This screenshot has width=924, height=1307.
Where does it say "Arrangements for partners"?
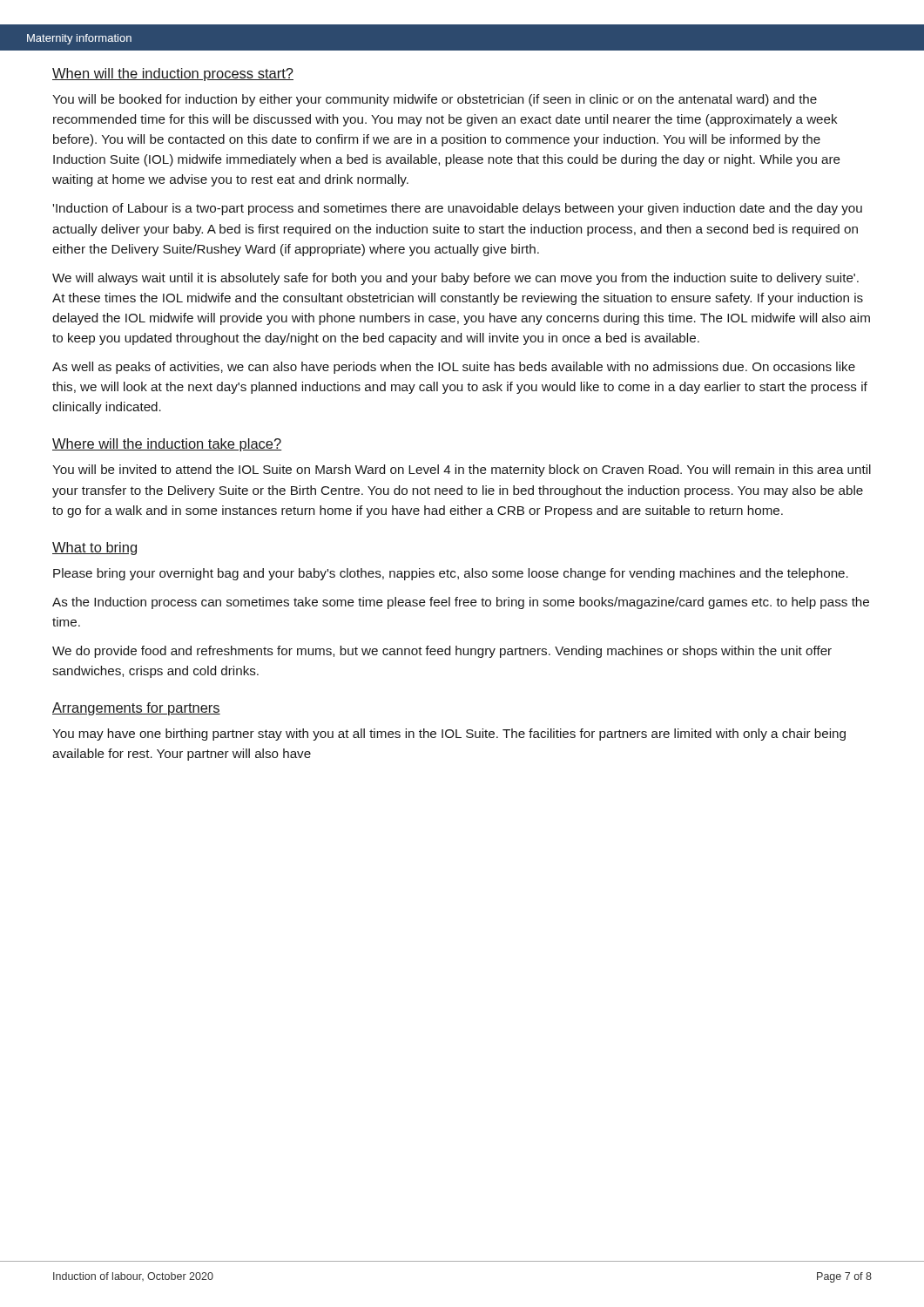tap(136, 709)
